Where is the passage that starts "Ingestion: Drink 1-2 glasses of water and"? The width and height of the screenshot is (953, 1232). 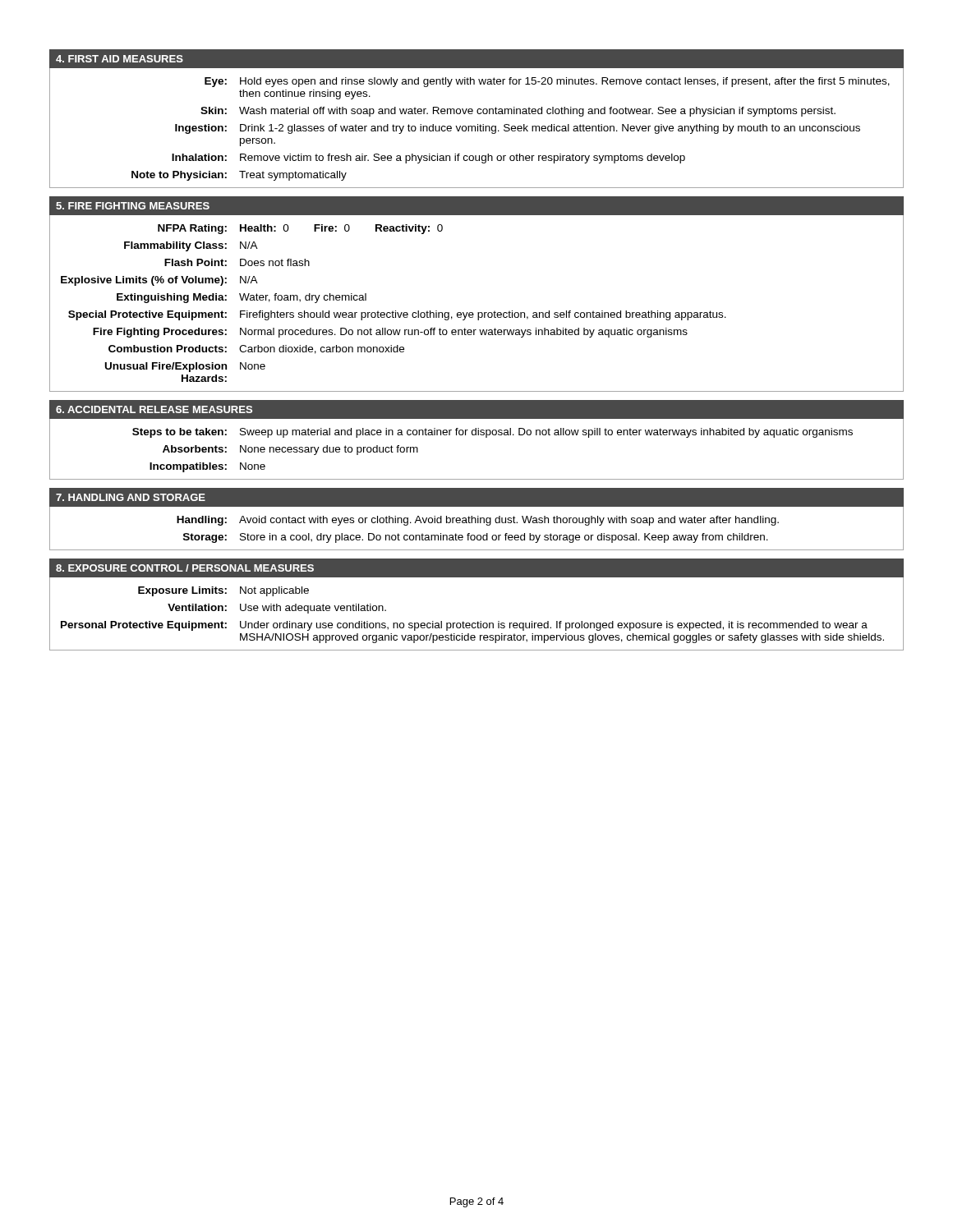coord(476,134)
